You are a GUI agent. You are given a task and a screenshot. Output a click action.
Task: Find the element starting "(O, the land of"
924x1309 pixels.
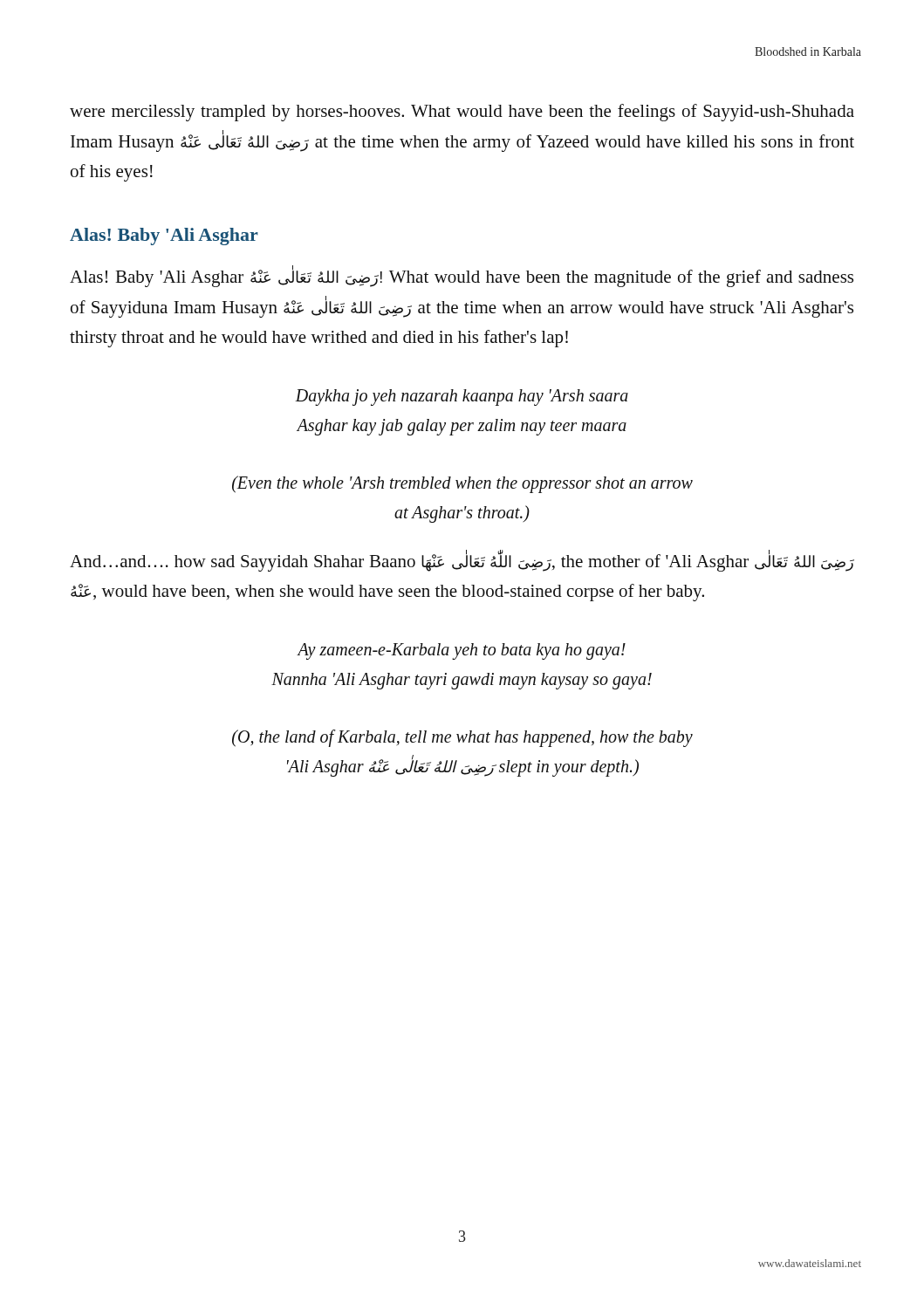[x=462, y=751]
